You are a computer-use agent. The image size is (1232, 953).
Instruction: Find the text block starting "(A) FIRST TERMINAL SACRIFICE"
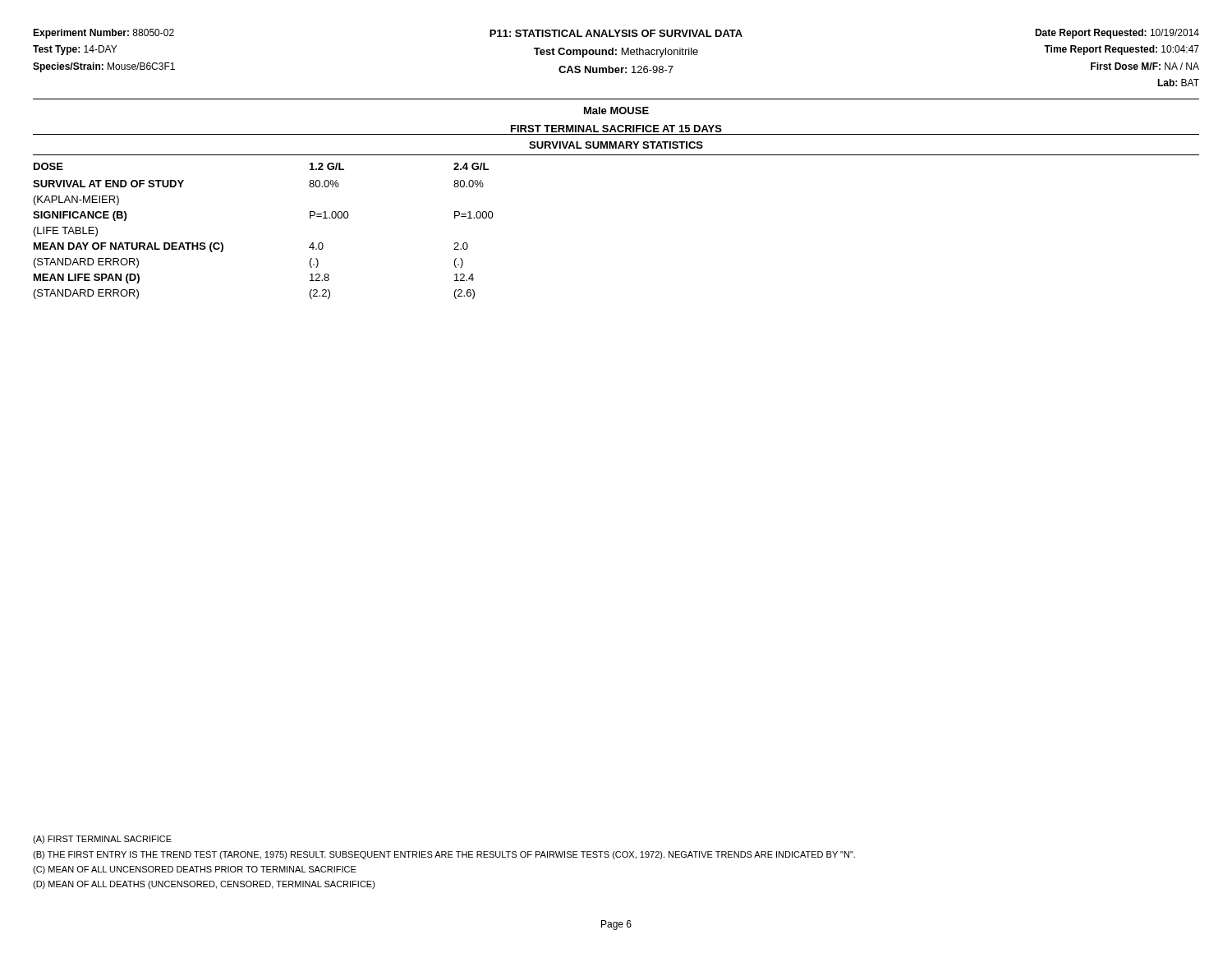click(102, 839)
